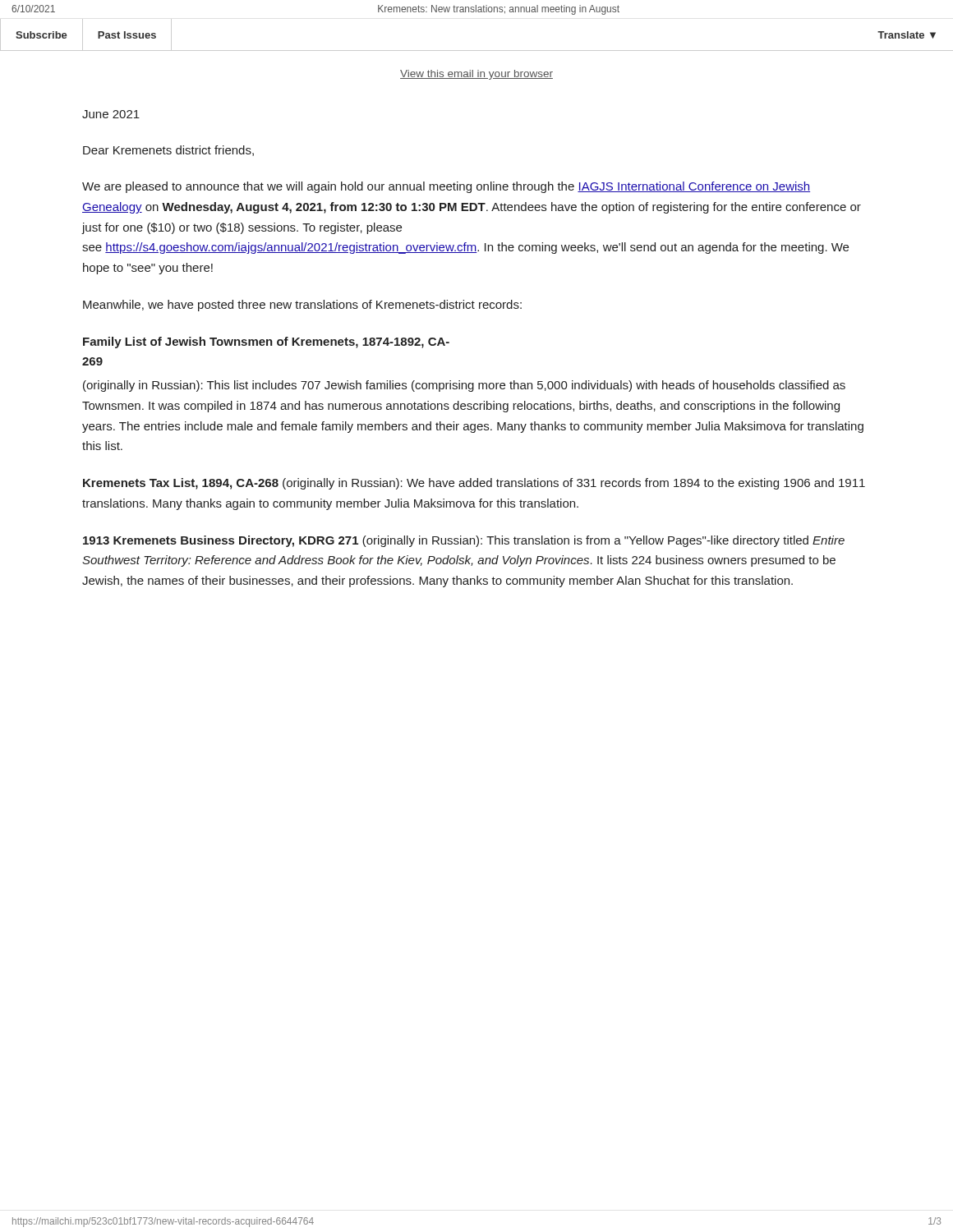Viewport: 953px width, 1232px height.
Task: Find the block on this page that starts "View this email in your"
Action: [x=476, y=74]
